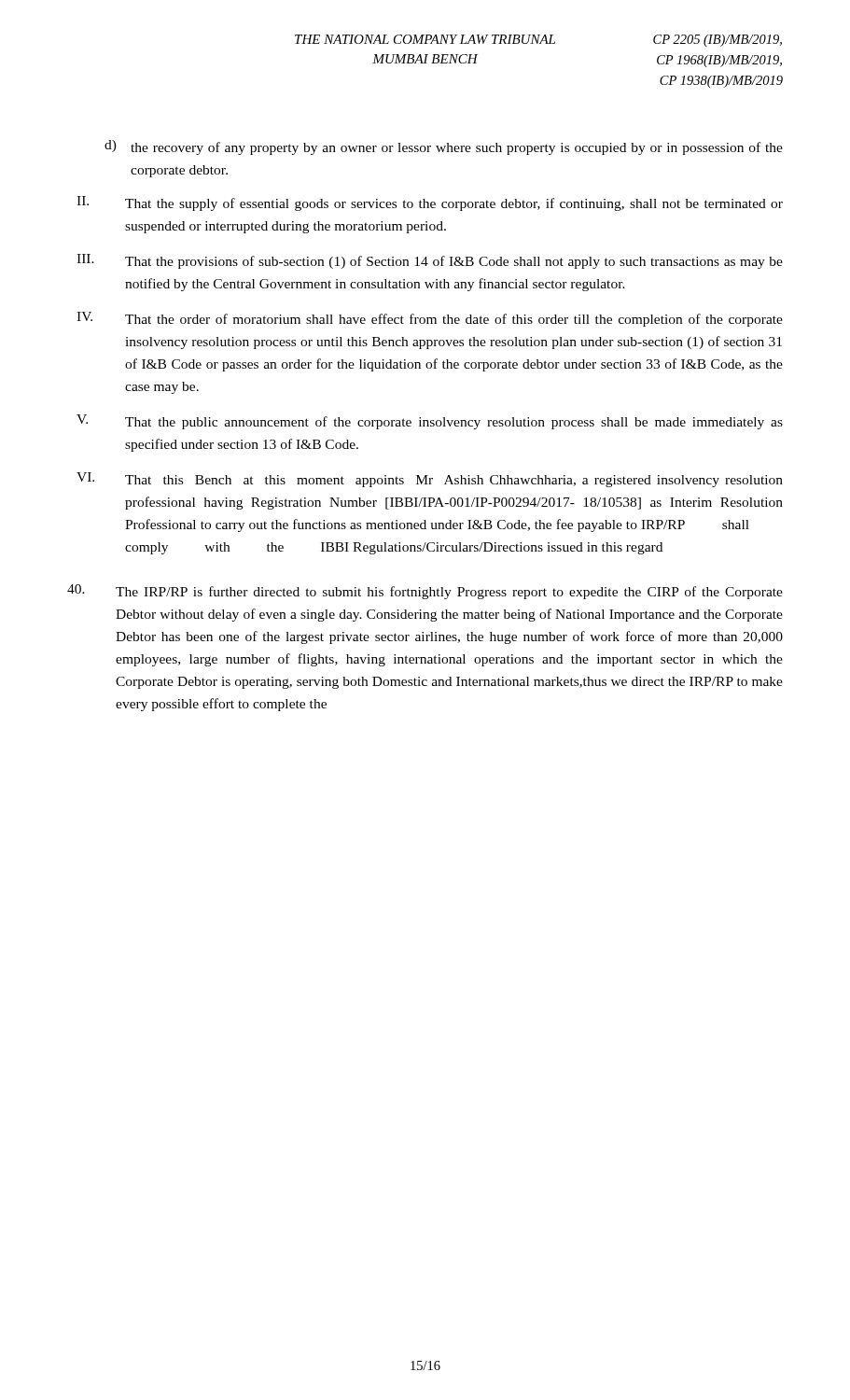Click on the list item that says "VI. That this Bench at this moment appoints"
This screenshot has width=850, height=1400.
tap(430, 514)
